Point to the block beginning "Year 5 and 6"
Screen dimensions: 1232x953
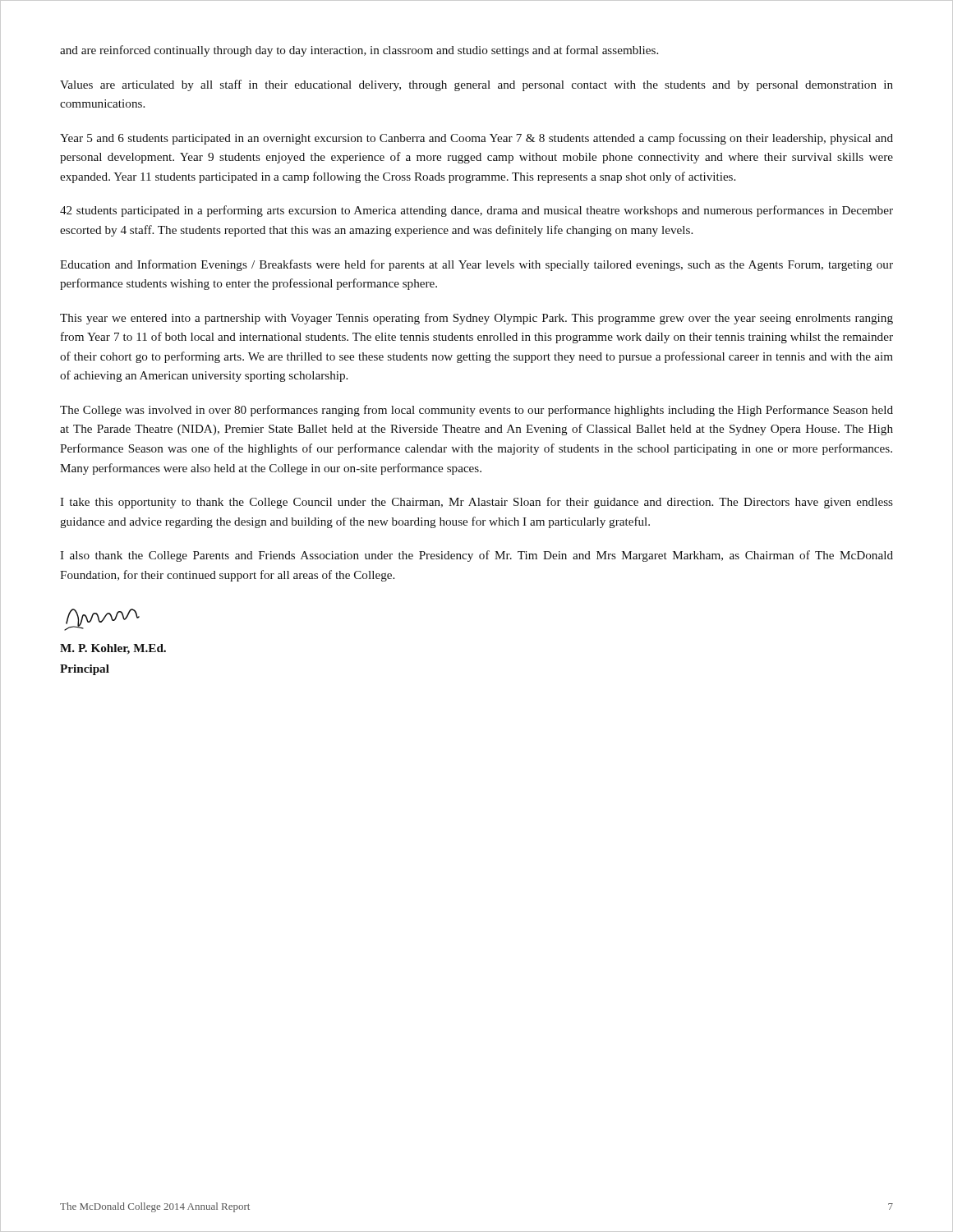(476, 157)
